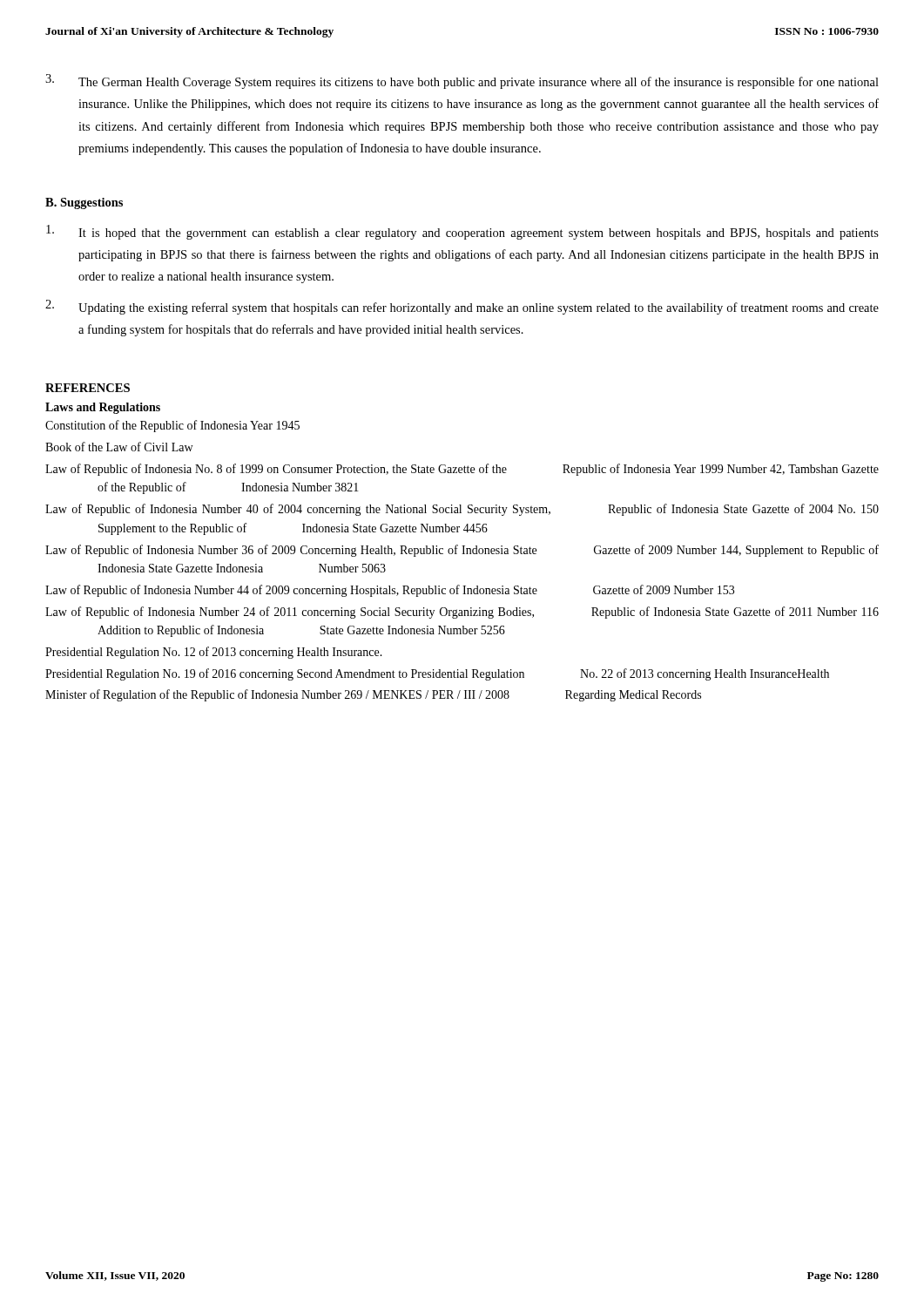Click on the section header that says "B. Suggestions"
Screen dimensions: 1307x924
pos(84,202)
